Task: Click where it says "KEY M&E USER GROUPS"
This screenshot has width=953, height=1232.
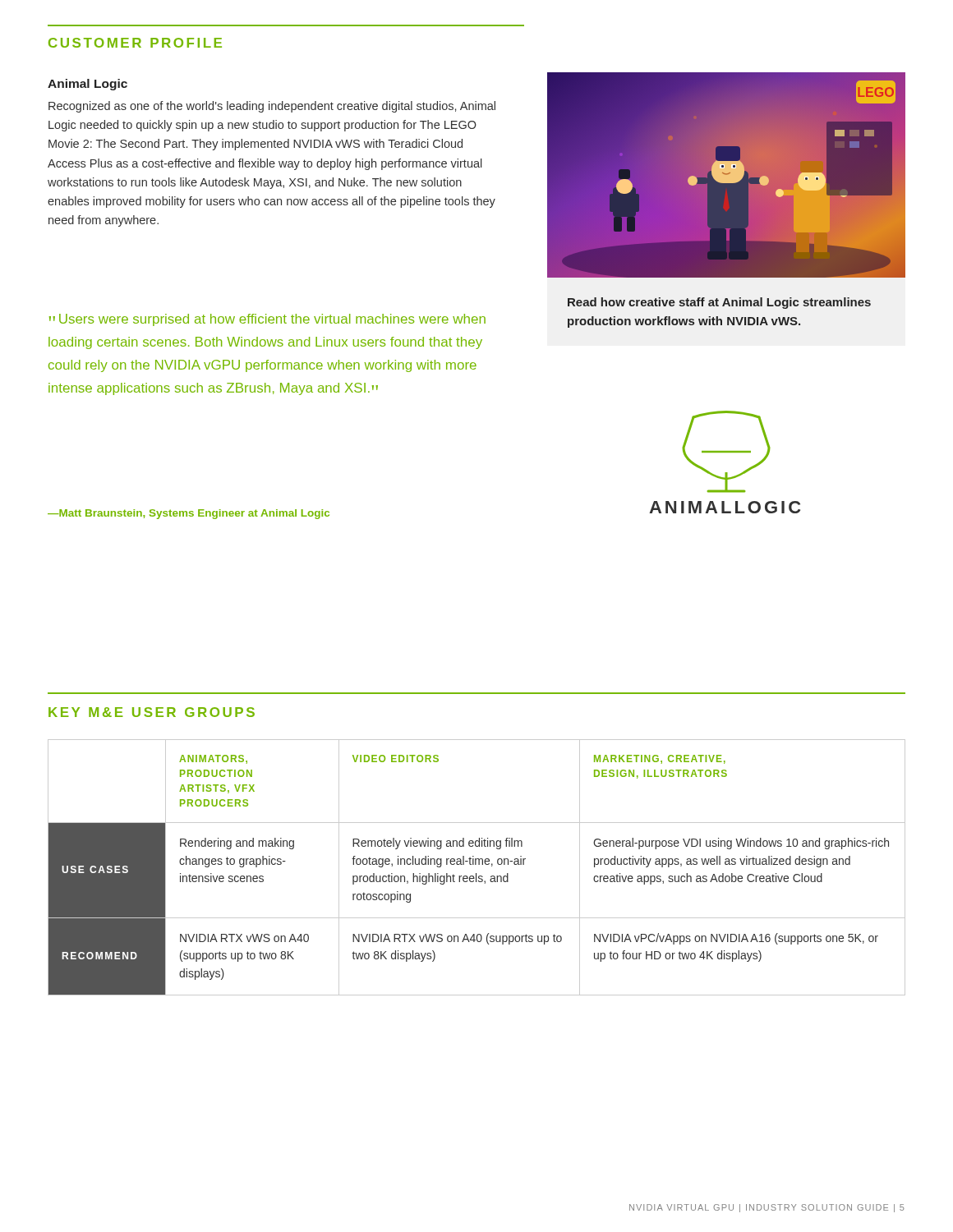Action: click(152, 713)
